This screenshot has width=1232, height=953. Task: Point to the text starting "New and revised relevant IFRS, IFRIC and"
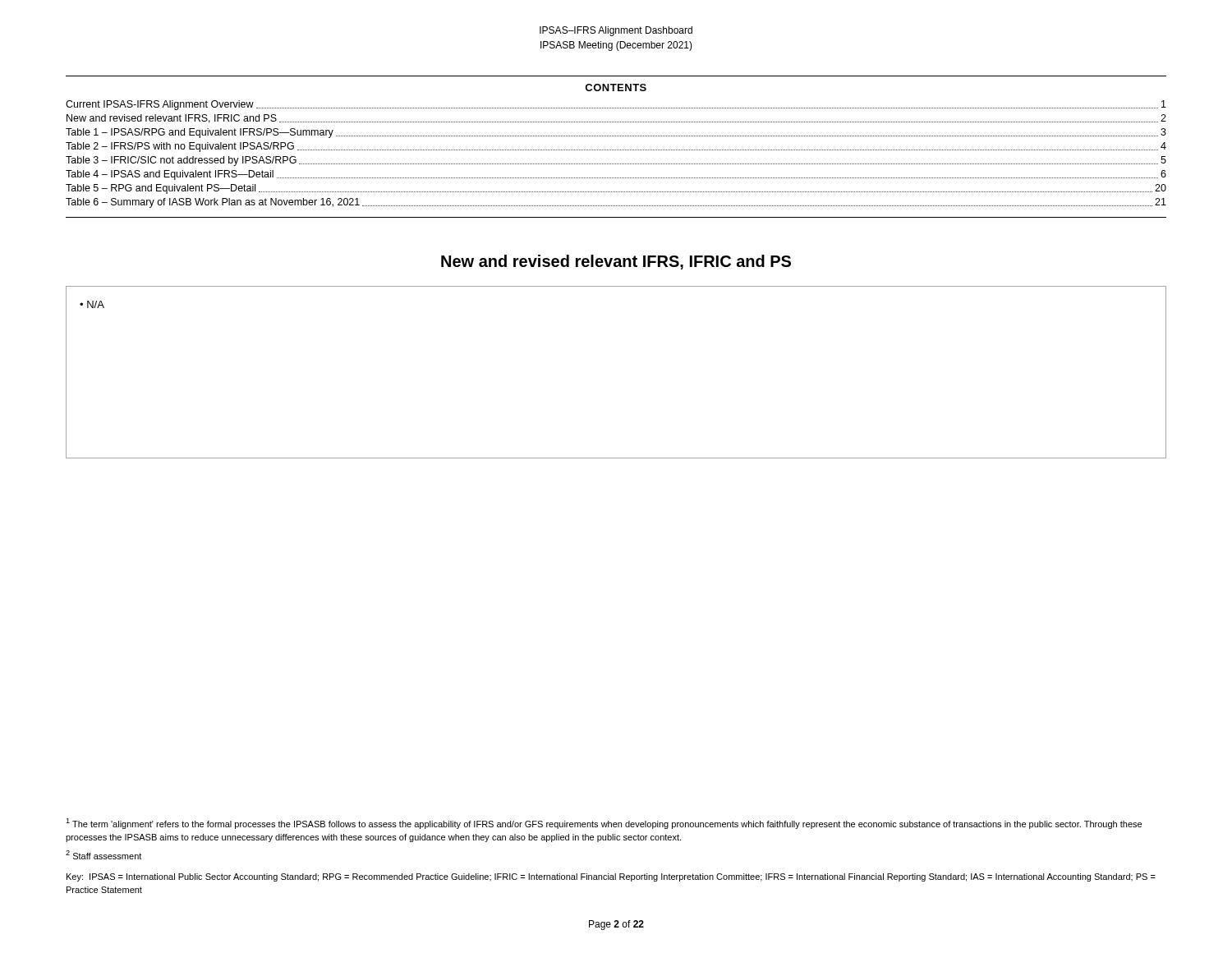(x=616, y=261)
